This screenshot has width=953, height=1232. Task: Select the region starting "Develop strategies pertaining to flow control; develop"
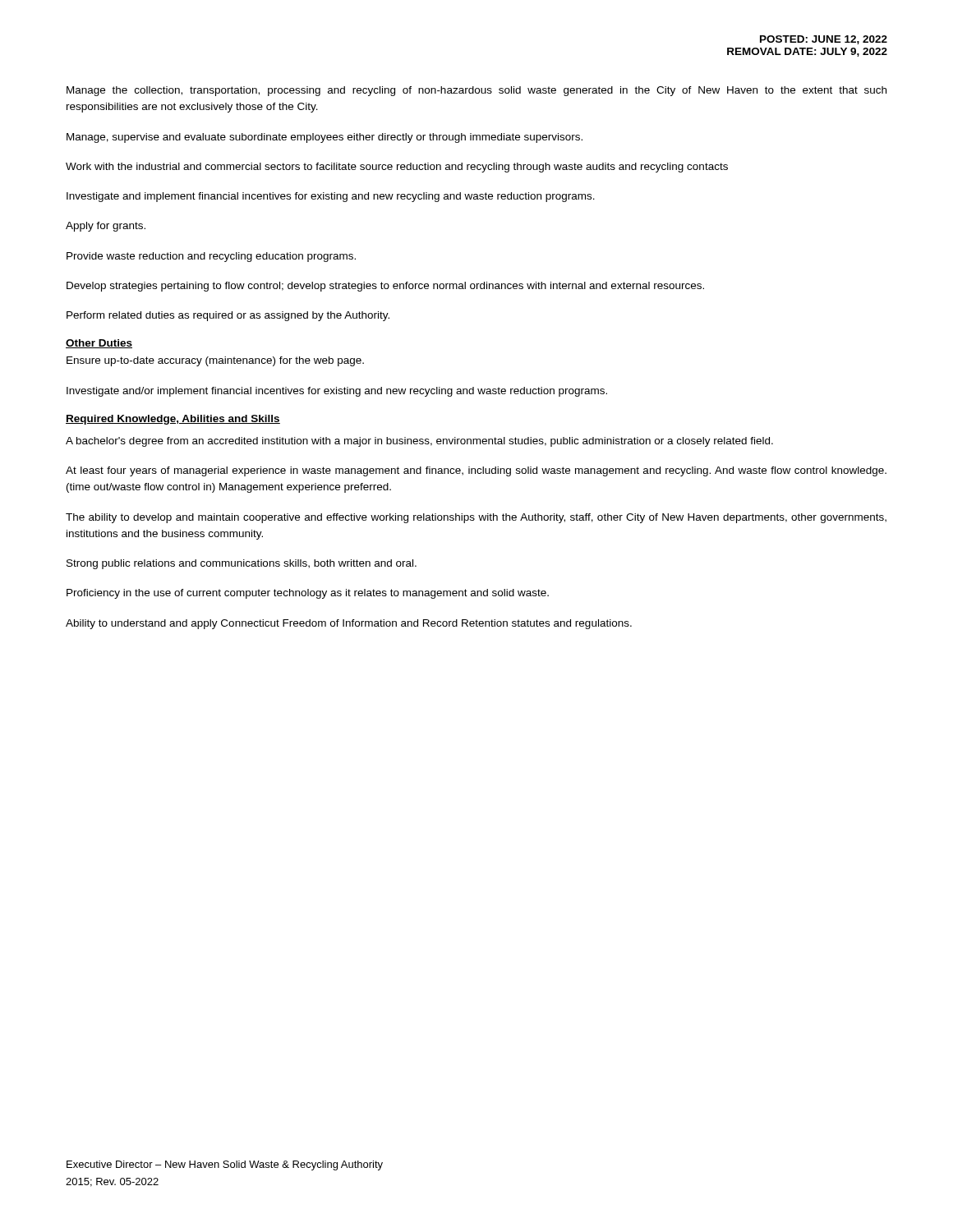pyautogui.click(x=385, y=285)
